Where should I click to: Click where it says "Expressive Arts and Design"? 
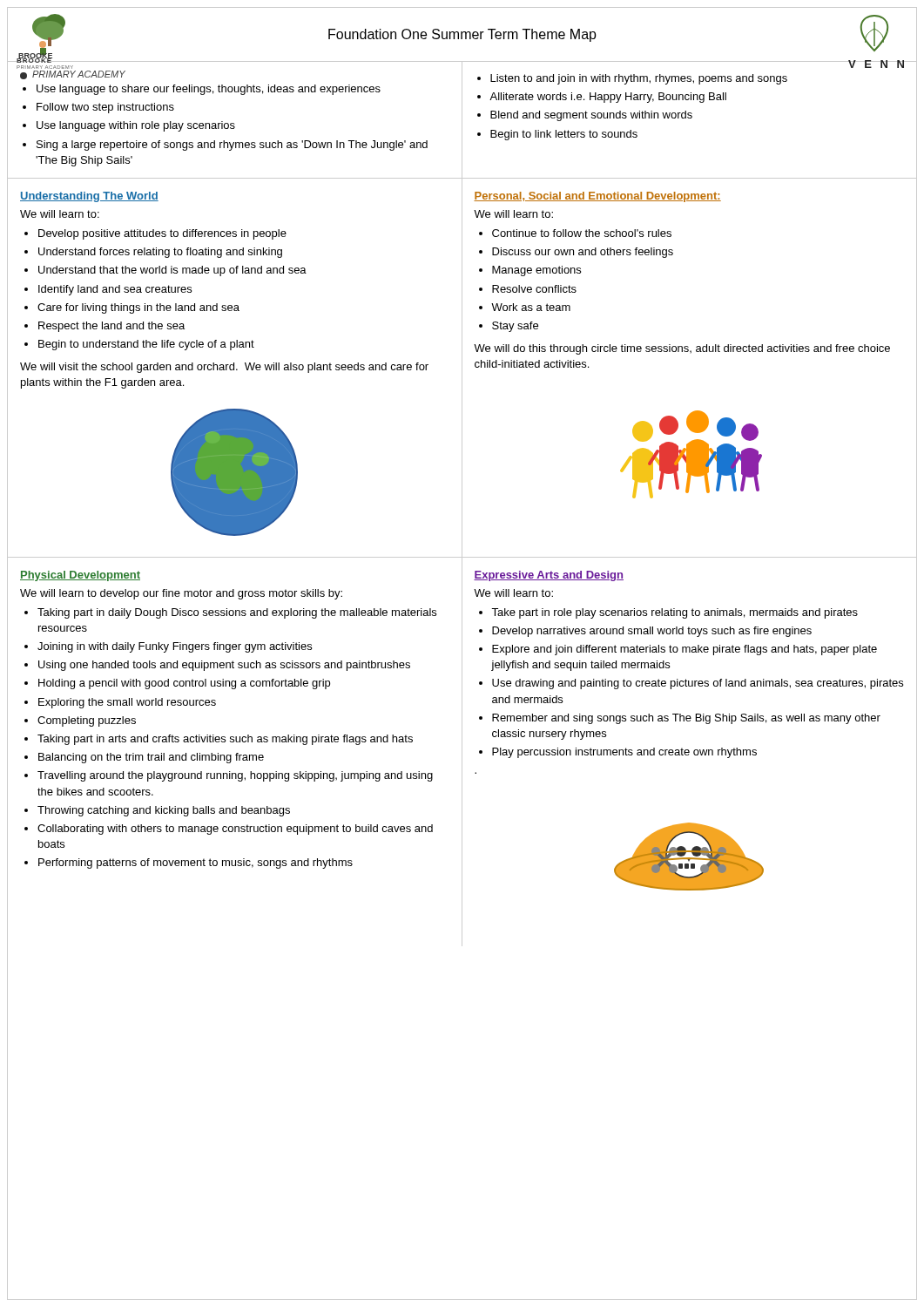tap(549, 574)
